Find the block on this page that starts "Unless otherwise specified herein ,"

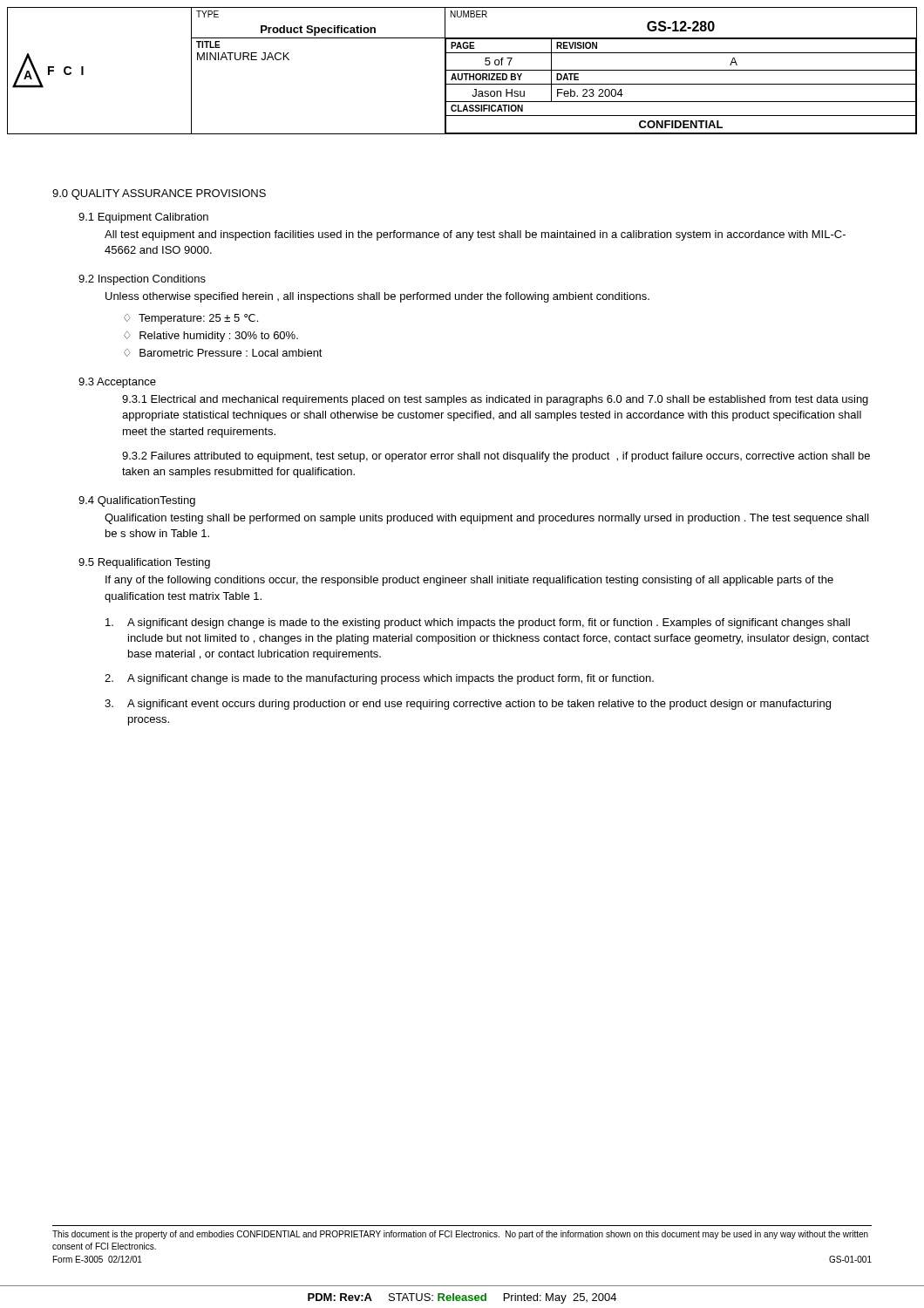[377, 296]
